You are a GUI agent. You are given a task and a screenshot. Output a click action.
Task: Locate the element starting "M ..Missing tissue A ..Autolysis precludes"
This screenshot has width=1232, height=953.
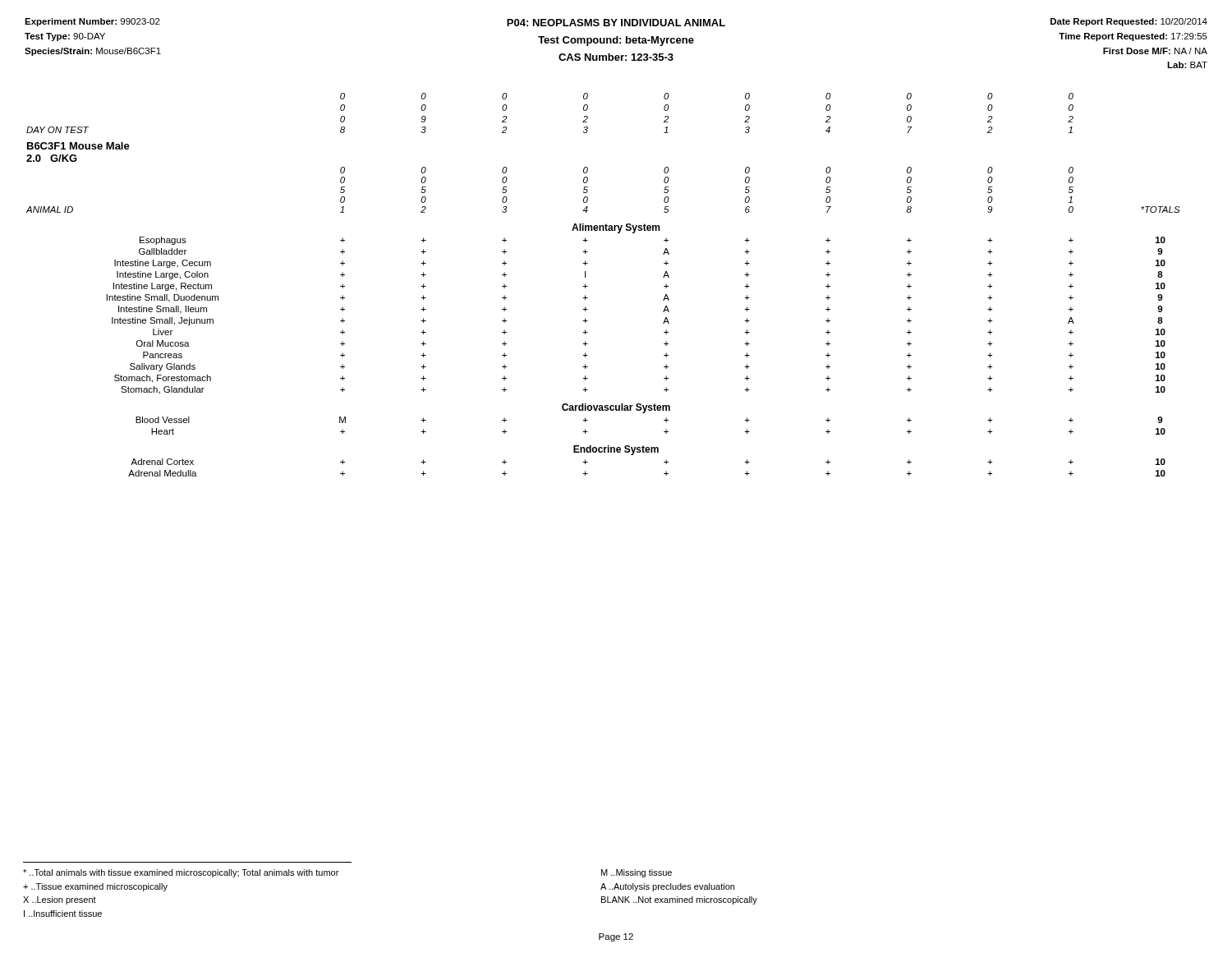679,886
